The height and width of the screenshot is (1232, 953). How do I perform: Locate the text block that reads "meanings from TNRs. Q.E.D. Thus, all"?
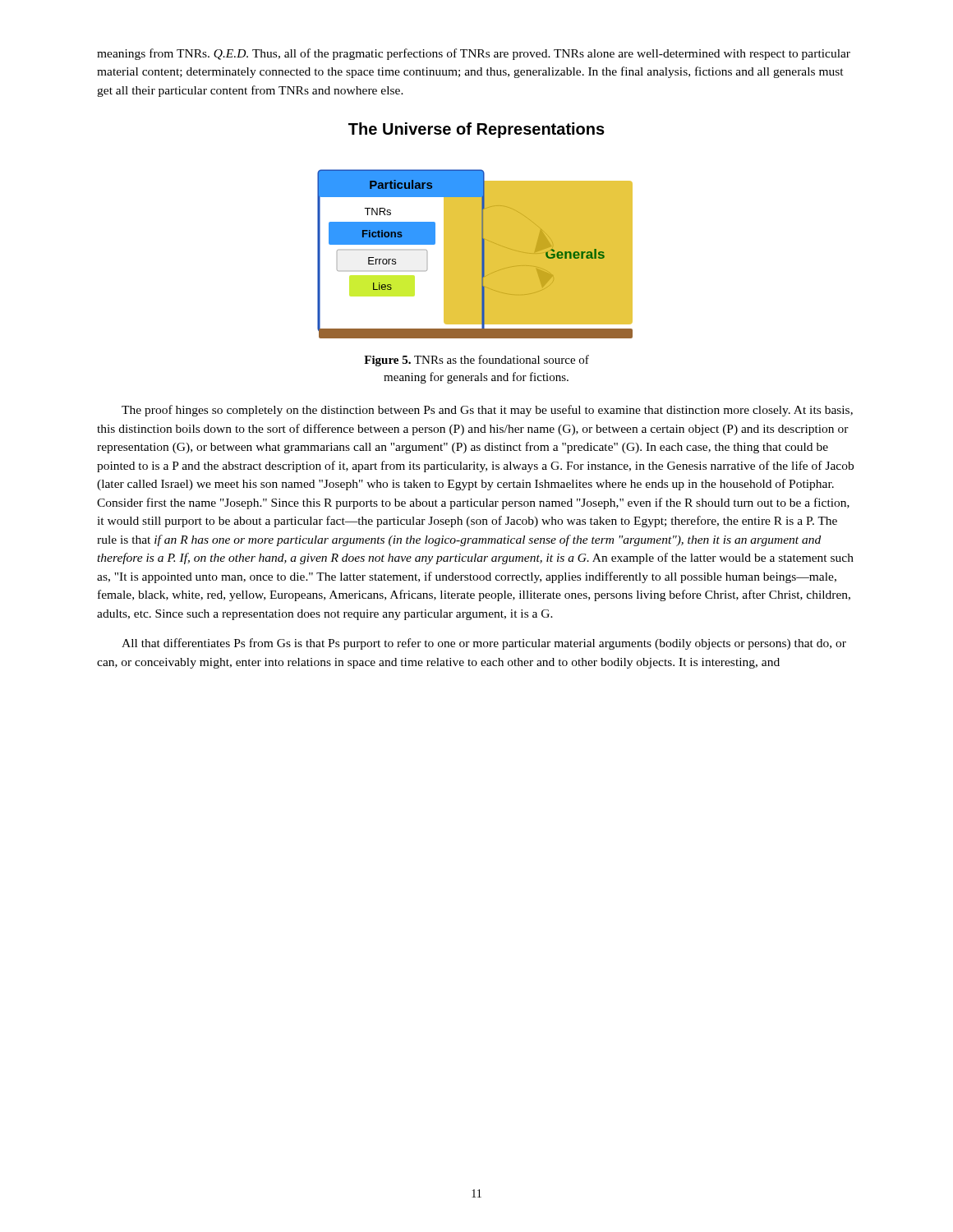474,71
